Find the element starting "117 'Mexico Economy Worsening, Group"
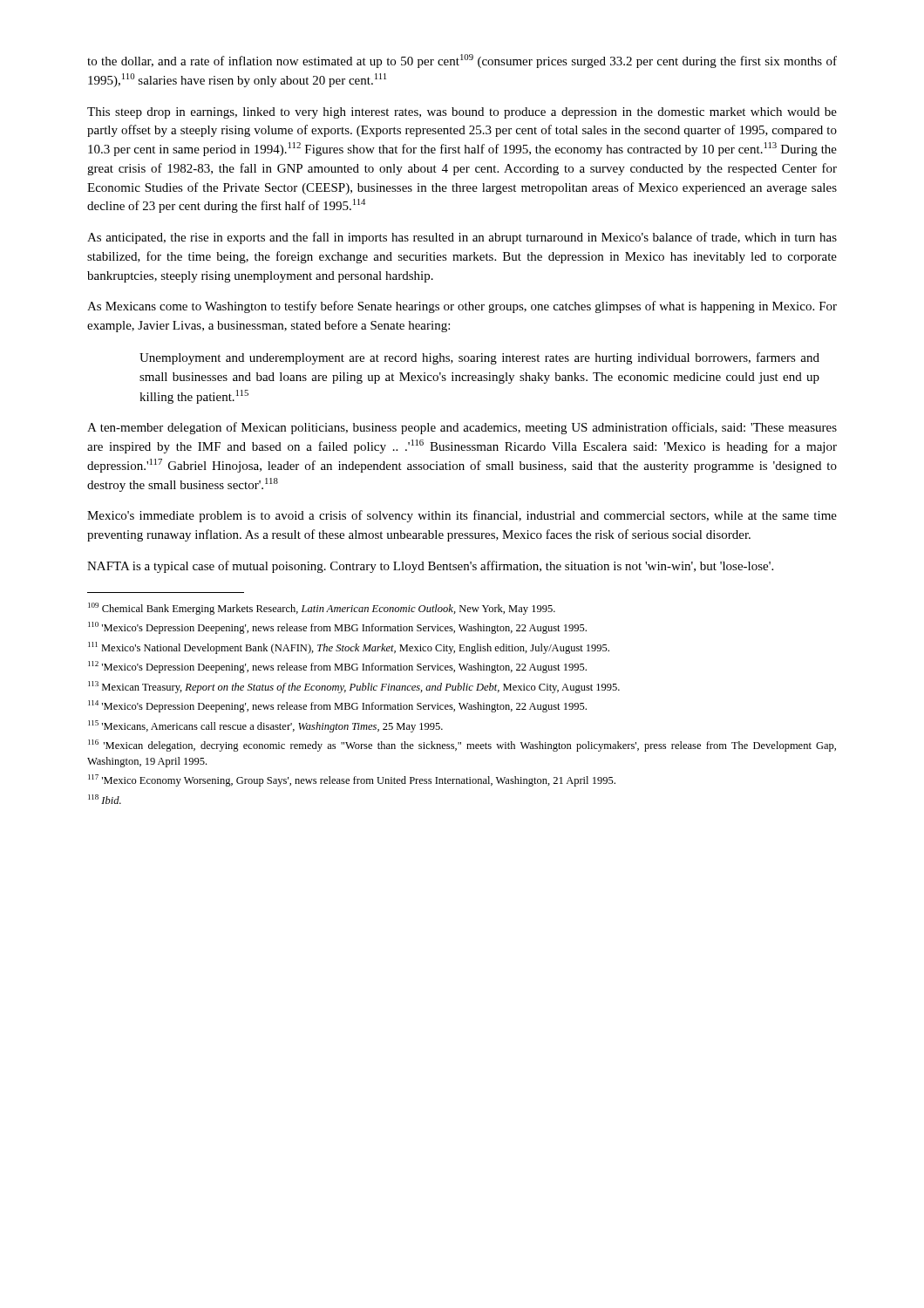The image size is (924, 1308). [x=352, y=780]
